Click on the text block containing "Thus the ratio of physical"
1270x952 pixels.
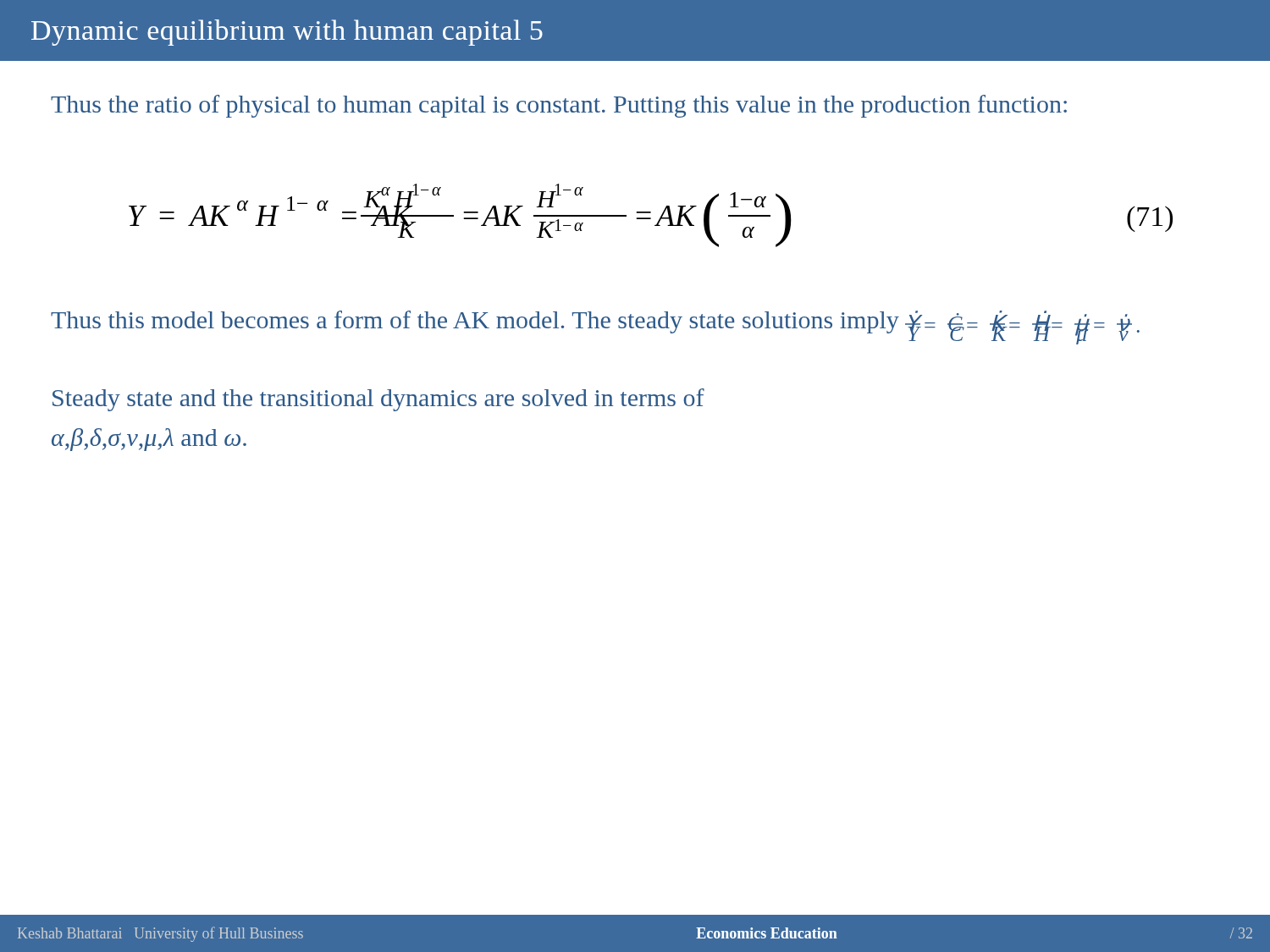(x=560, y=104)
